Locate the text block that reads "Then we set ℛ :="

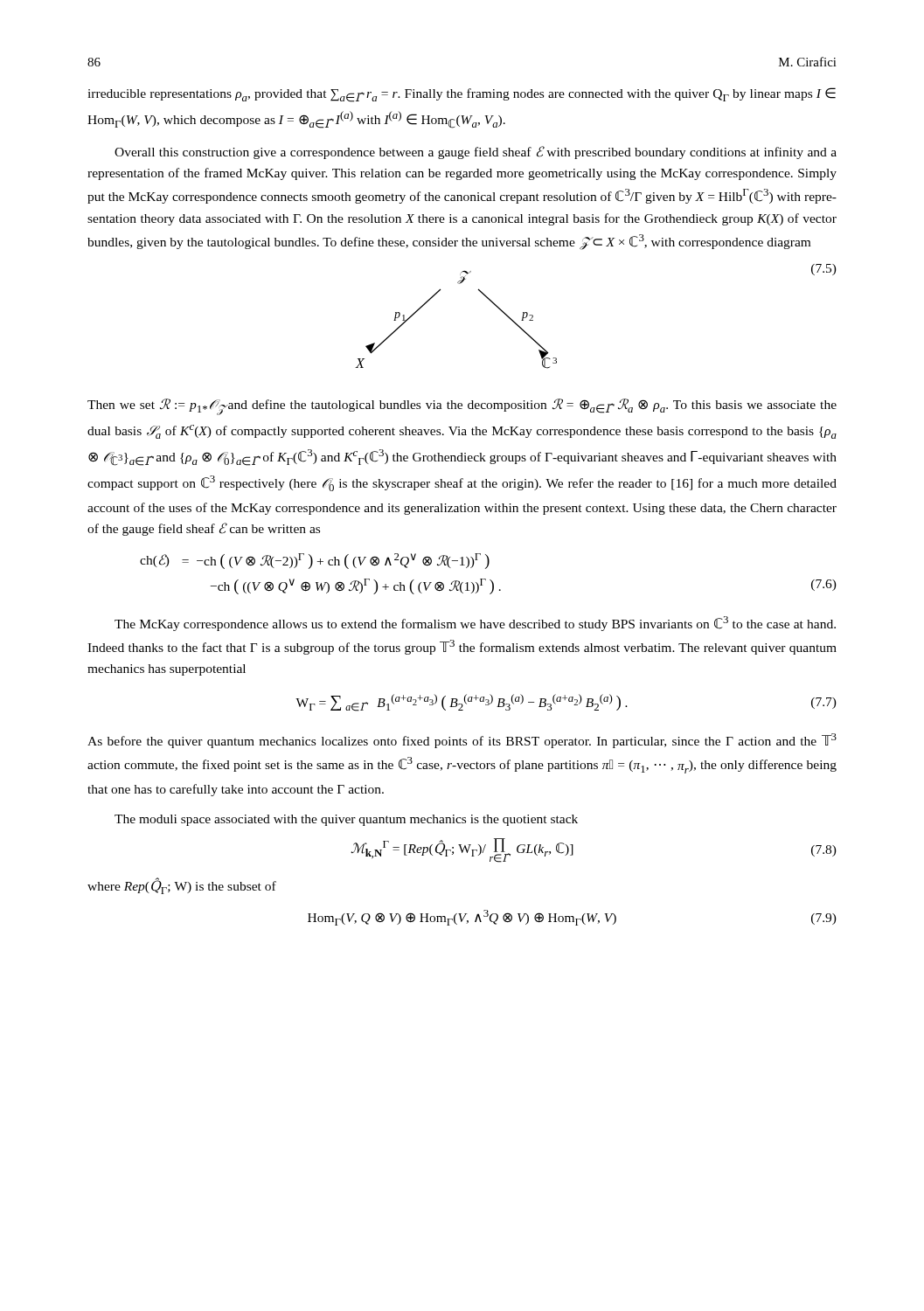pos(462,466)
